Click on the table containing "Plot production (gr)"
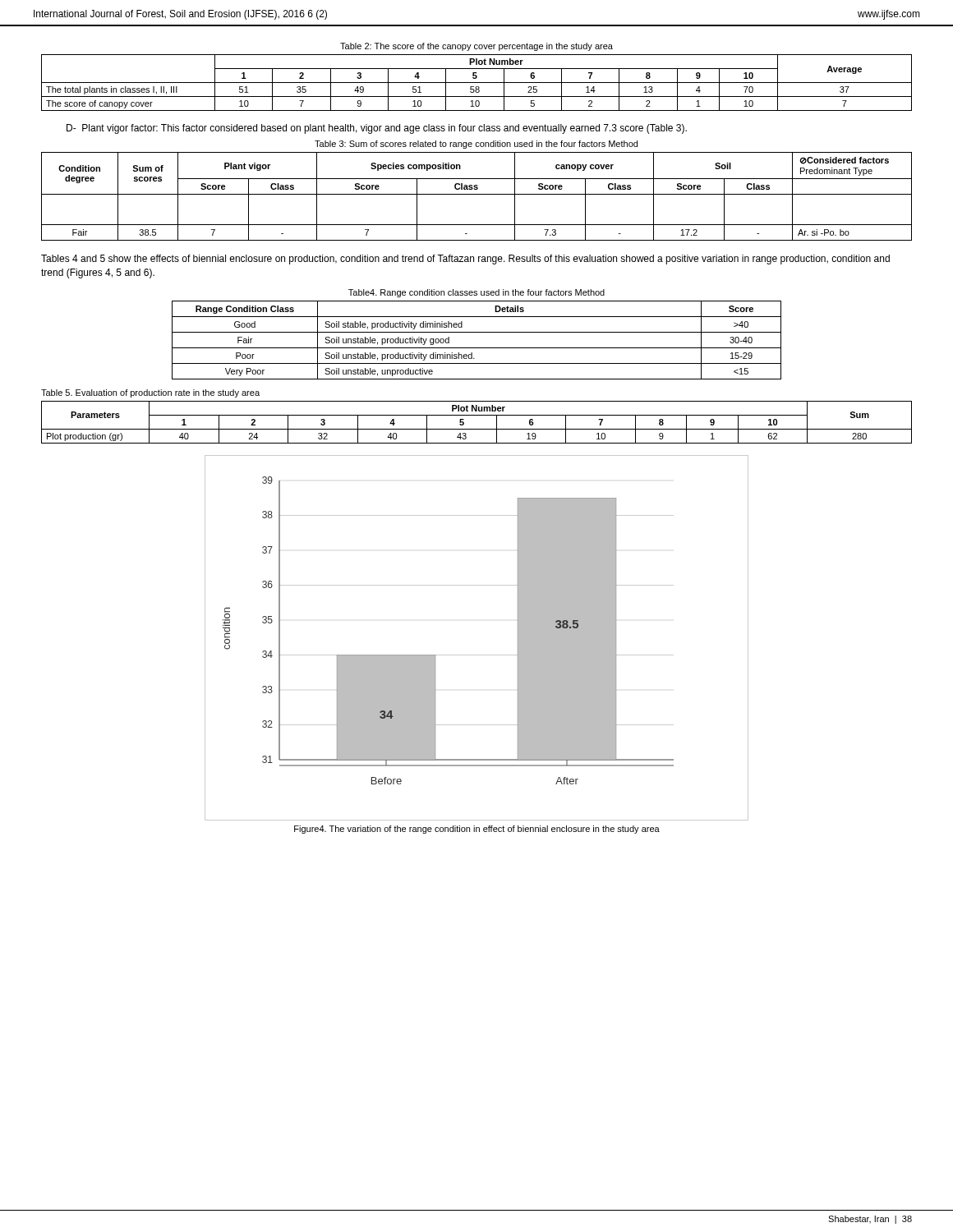Screen dimensions: 1232x953 pyautogui.click(x=476, y=422)
